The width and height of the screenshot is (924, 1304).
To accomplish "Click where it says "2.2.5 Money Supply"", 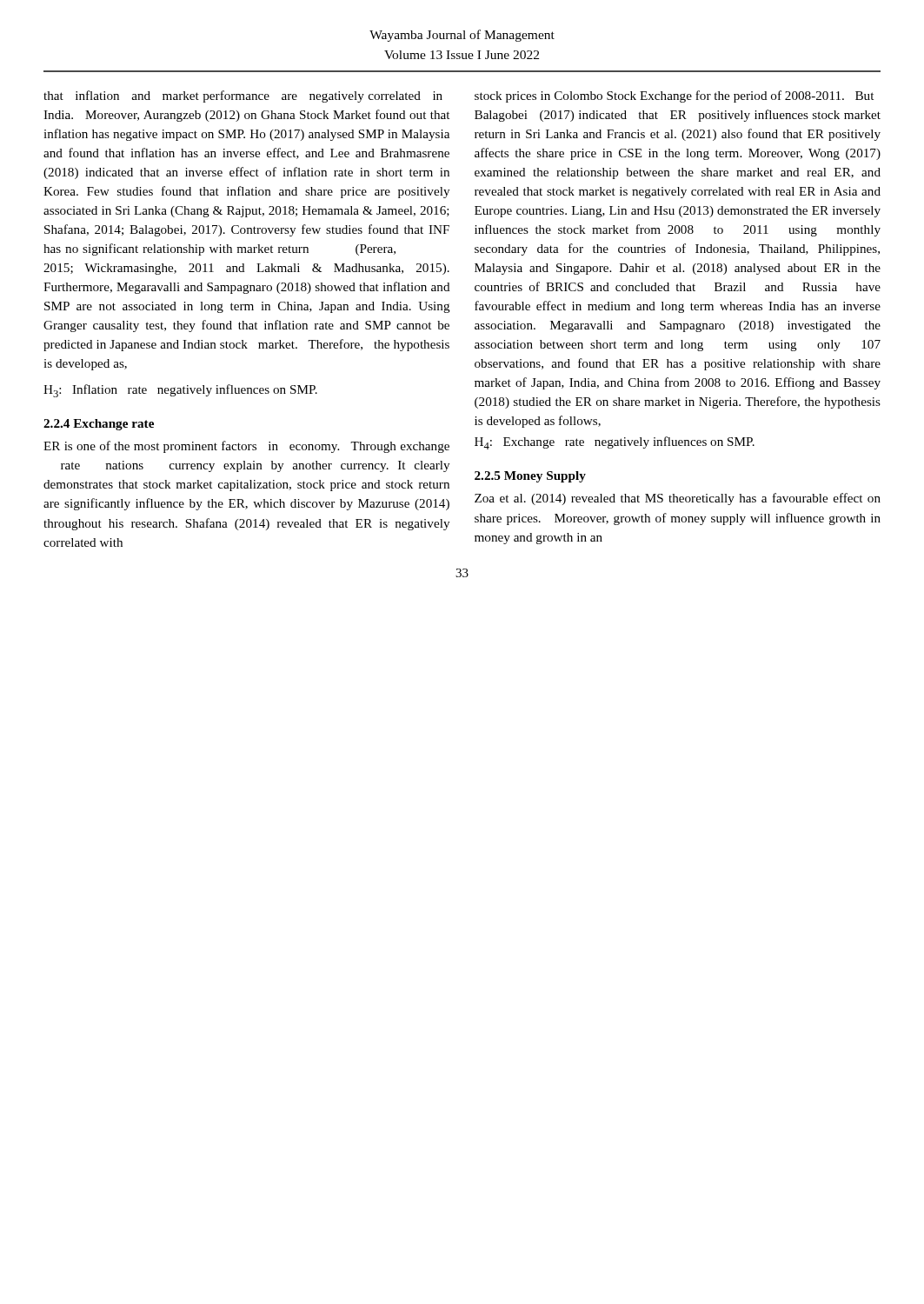I will click(530, 476).
